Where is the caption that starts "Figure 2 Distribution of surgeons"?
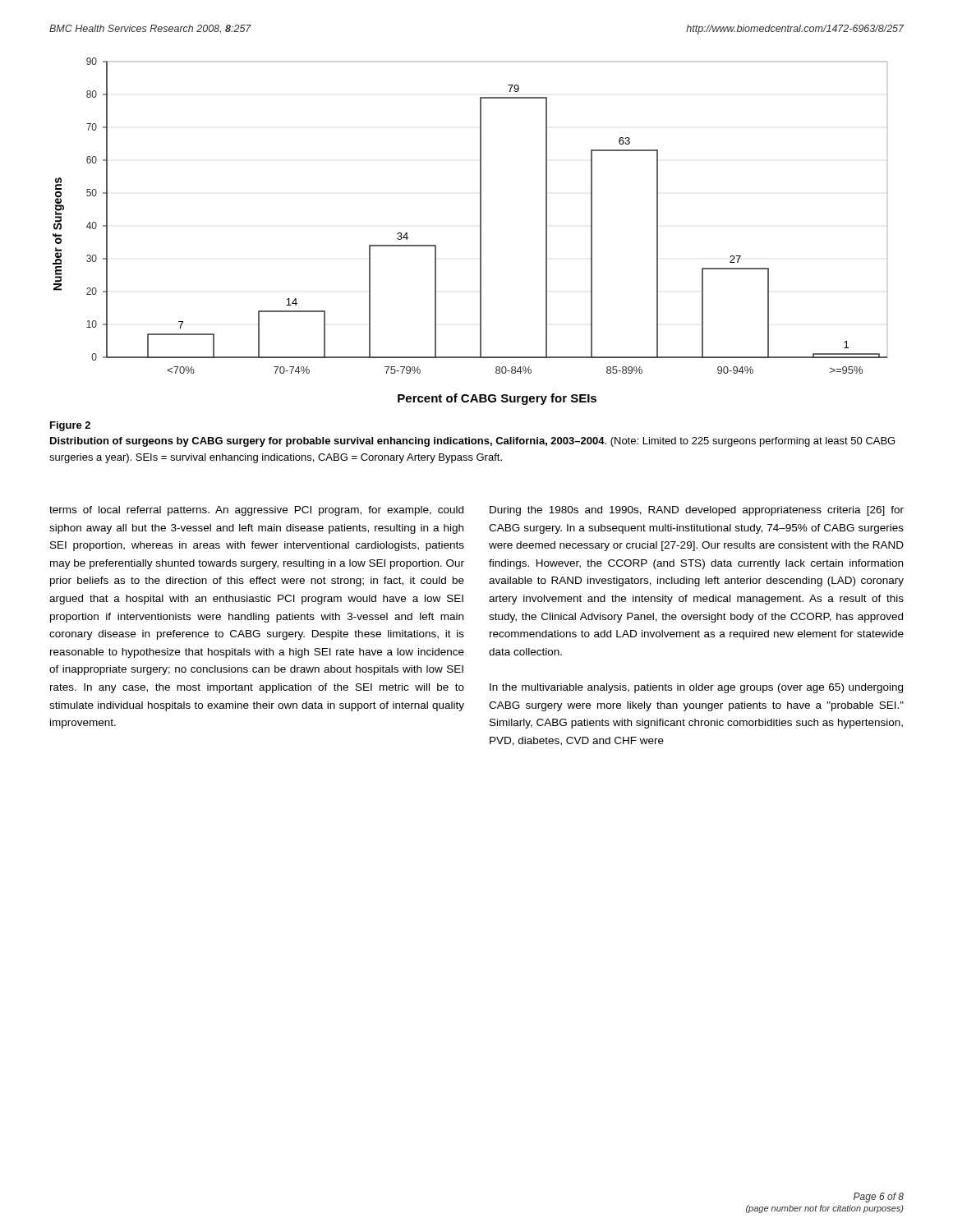953x1232 pixels. point(476,441)
